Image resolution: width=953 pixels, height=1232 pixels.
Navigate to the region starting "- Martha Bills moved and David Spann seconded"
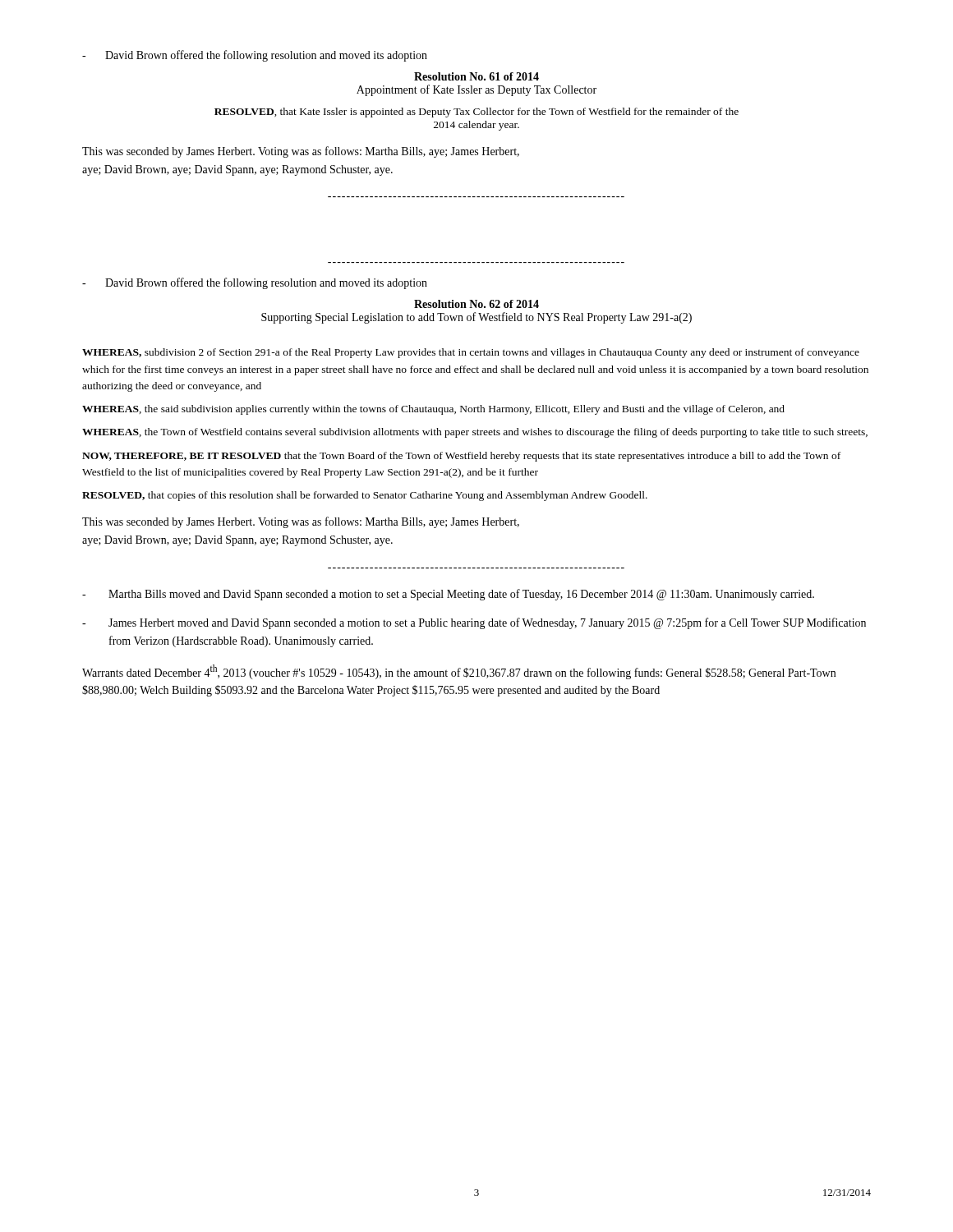[448, 594]
